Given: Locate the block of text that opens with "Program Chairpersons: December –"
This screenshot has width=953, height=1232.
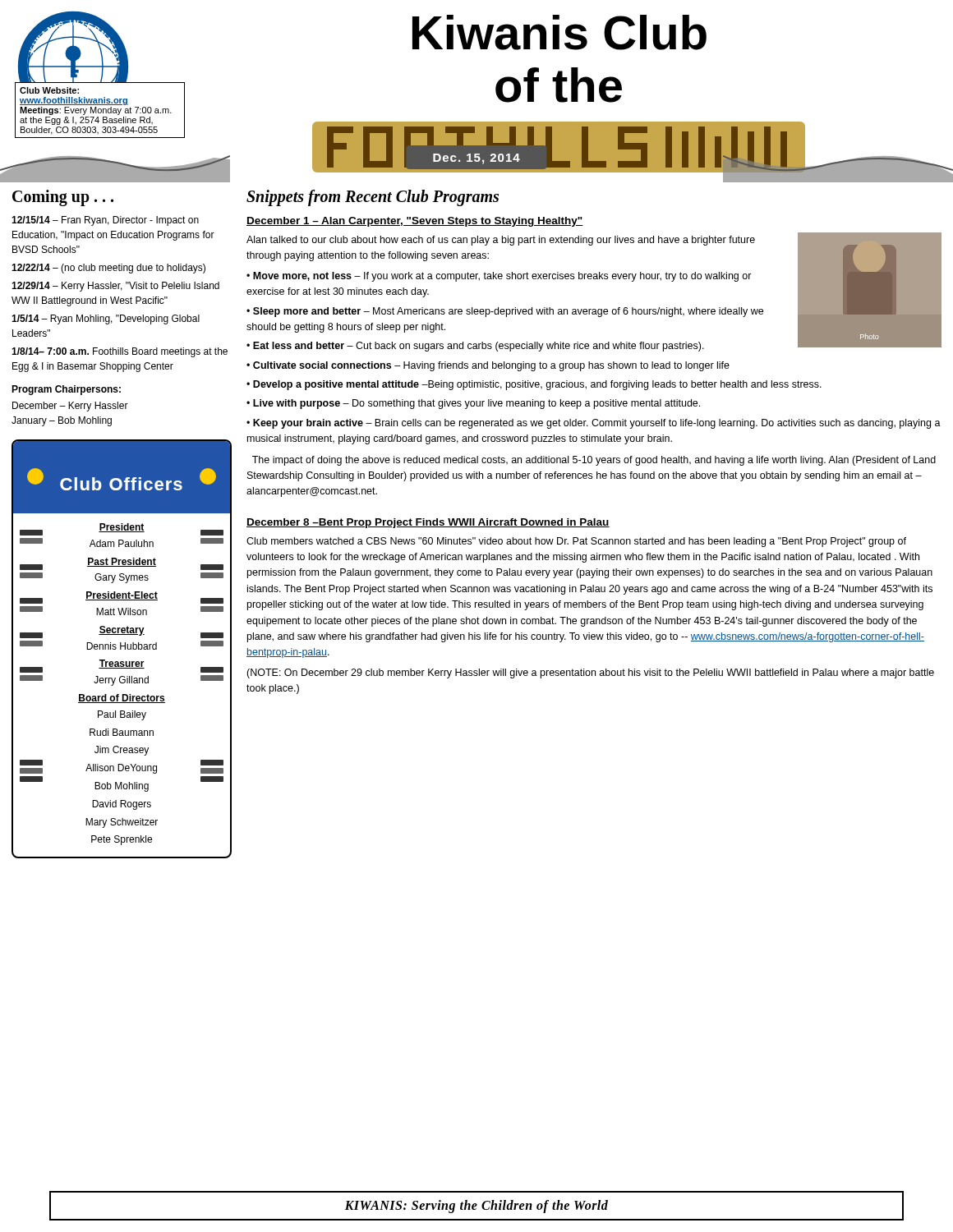Looking at the screenshot, I should click(x=122, y=404).
